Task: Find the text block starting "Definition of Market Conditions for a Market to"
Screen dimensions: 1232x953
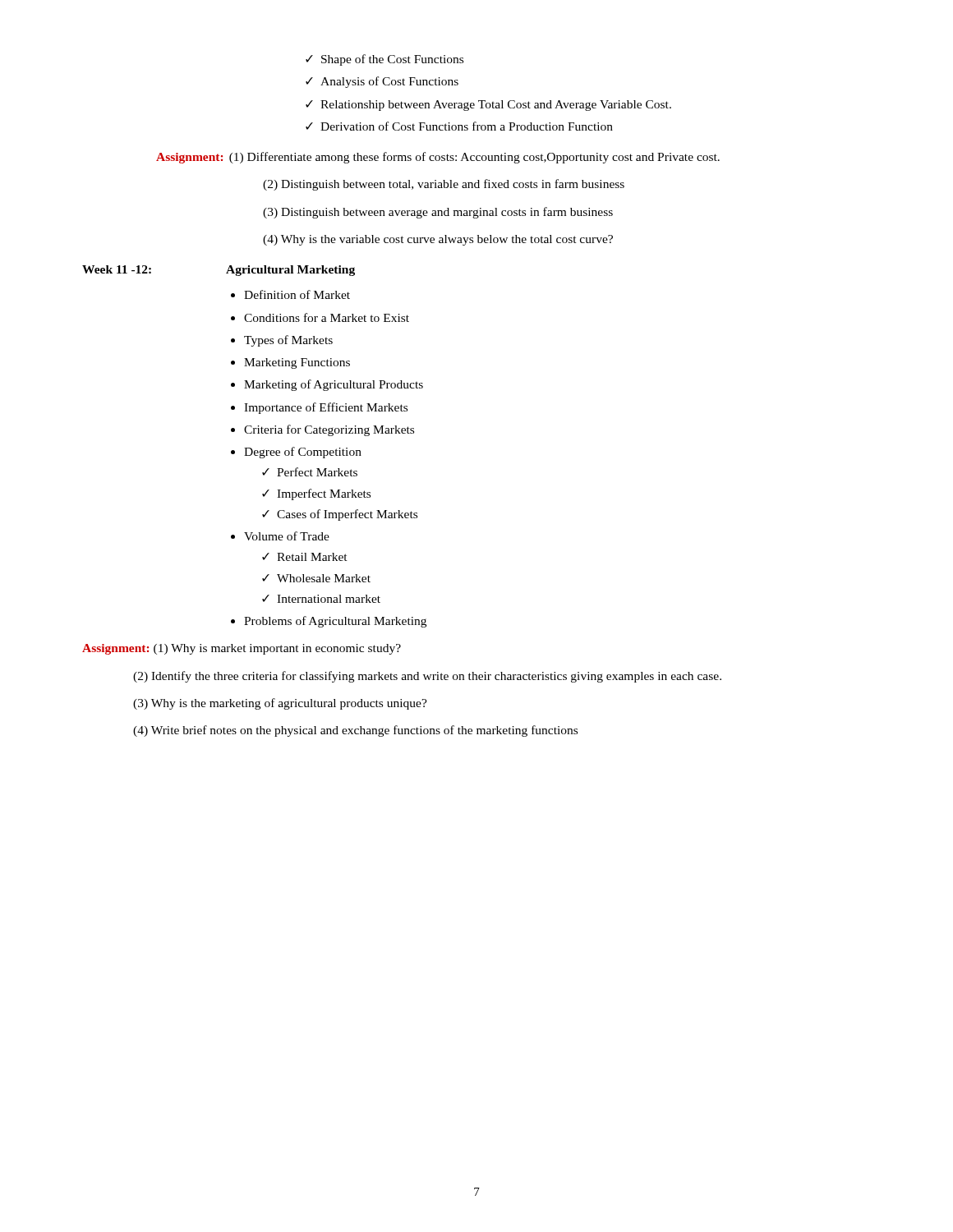Action: click(x=290, y=294)
